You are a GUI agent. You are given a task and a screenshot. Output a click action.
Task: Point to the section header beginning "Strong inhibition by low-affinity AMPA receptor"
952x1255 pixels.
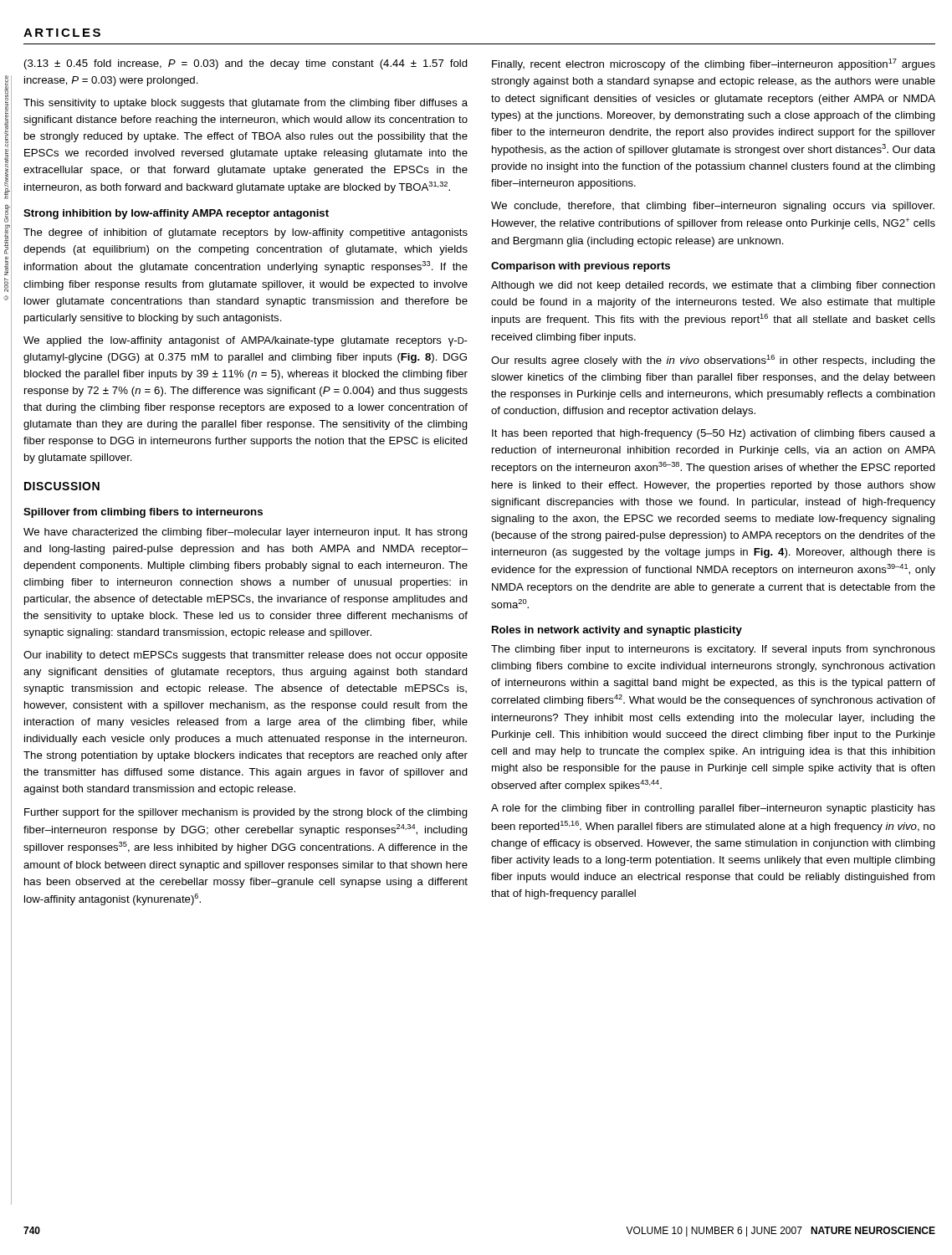(x=176, y=213)
